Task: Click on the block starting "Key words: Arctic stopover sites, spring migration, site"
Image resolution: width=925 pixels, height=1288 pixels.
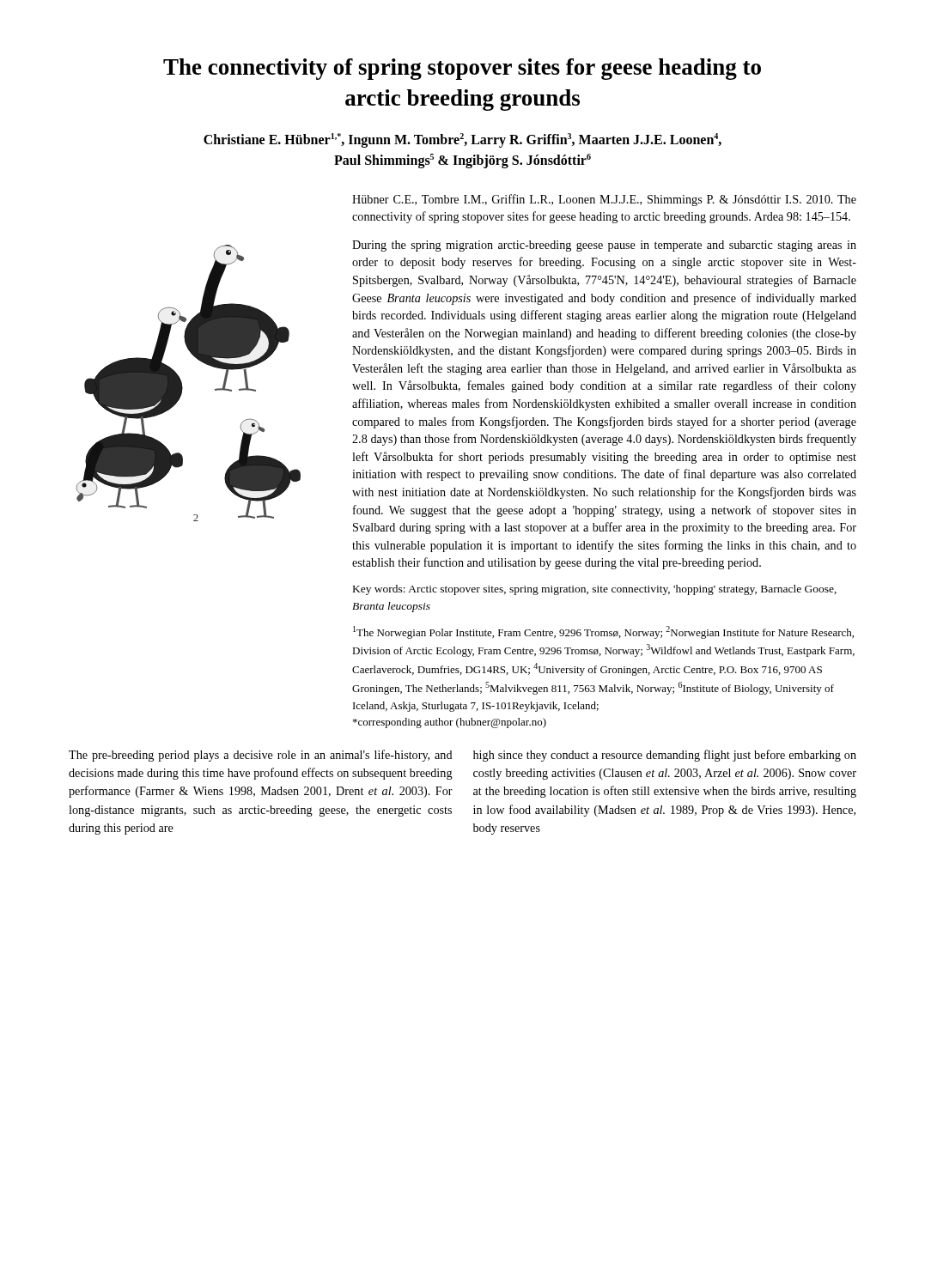Action: 594,597
